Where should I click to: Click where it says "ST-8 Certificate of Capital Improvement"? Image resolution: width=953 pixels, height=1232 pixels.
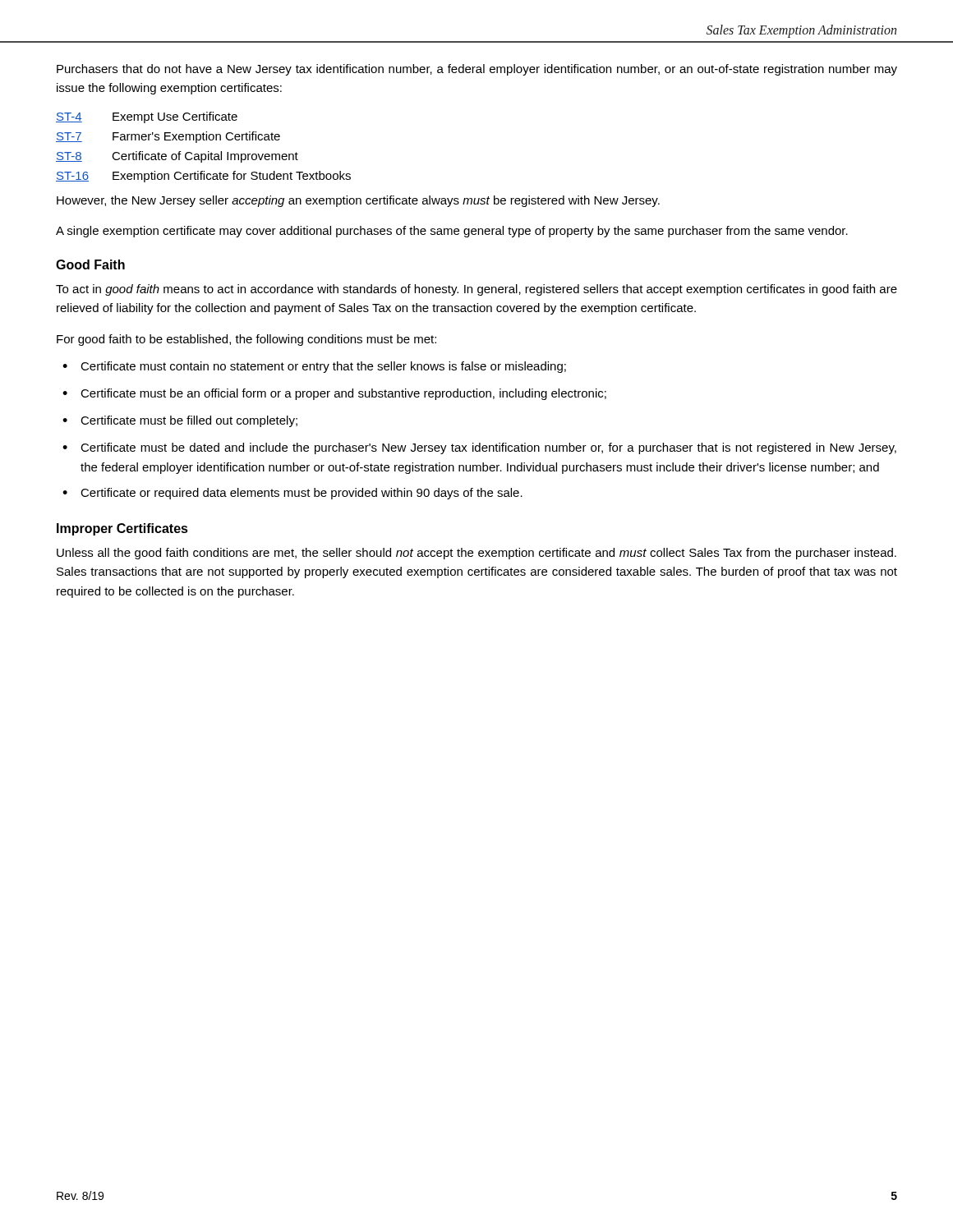[177, 155]
